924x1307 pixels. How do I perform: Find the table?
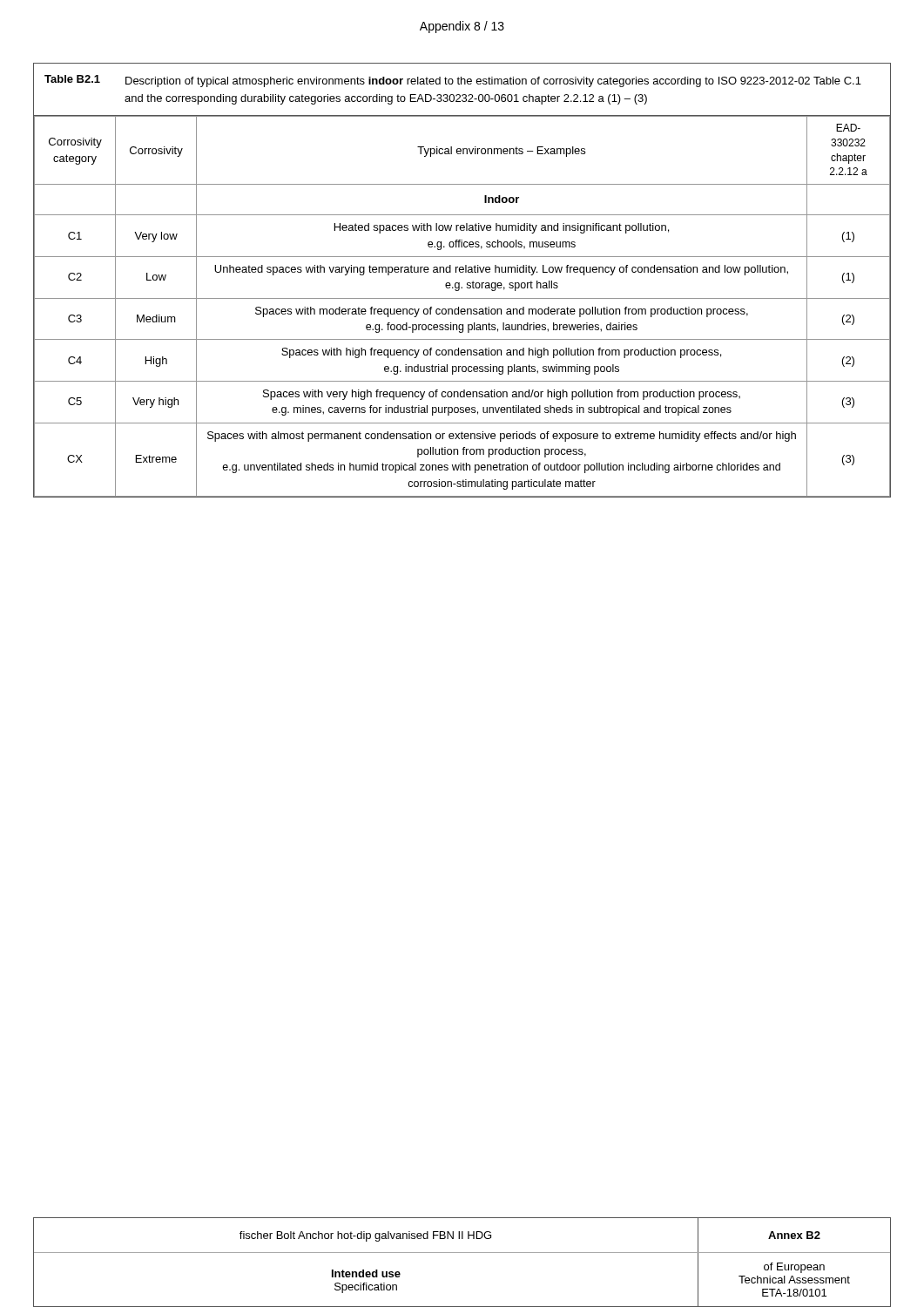click(462, 306)
